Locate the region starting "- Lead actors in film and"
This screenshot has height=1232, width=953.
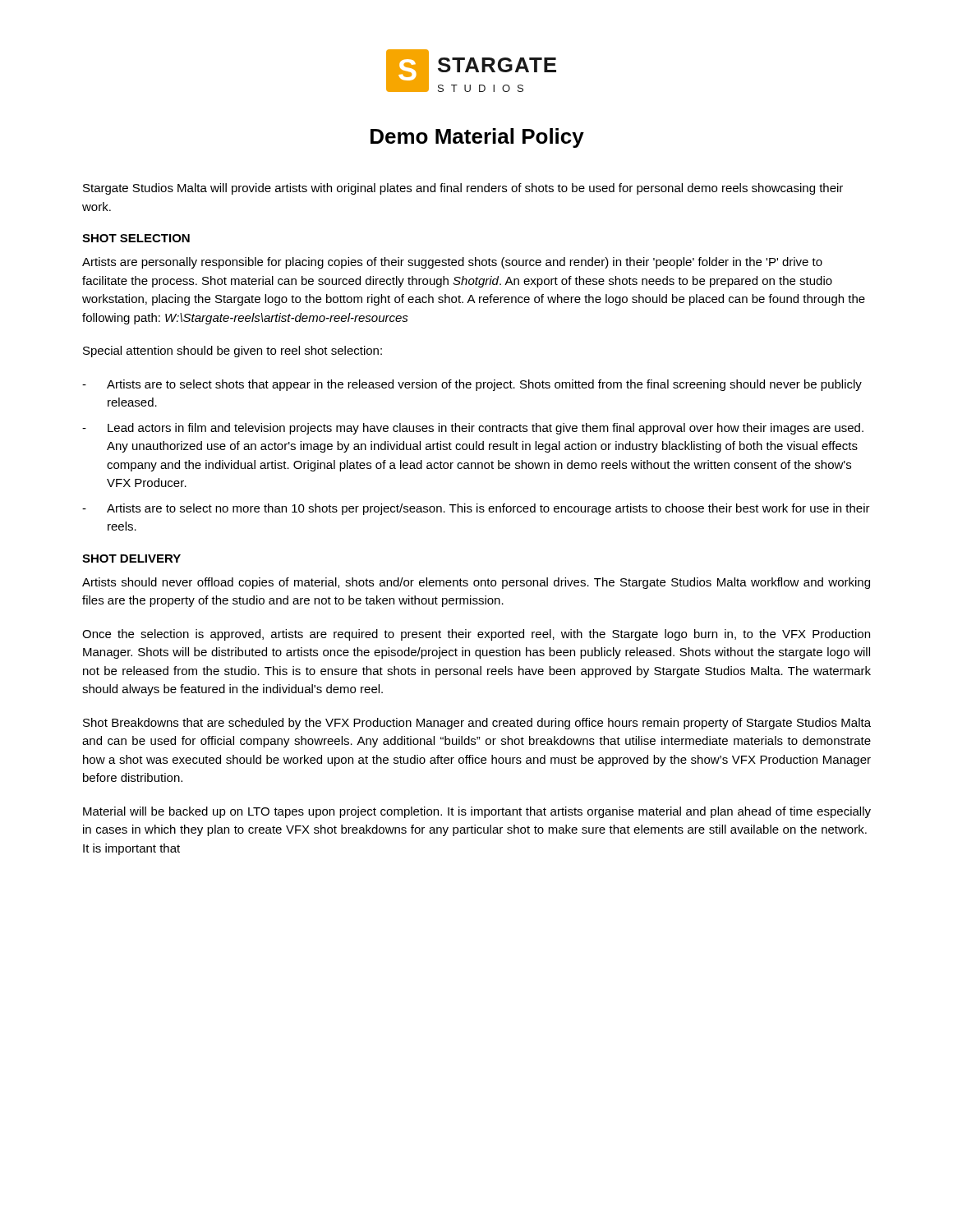(x=473, y=454)
